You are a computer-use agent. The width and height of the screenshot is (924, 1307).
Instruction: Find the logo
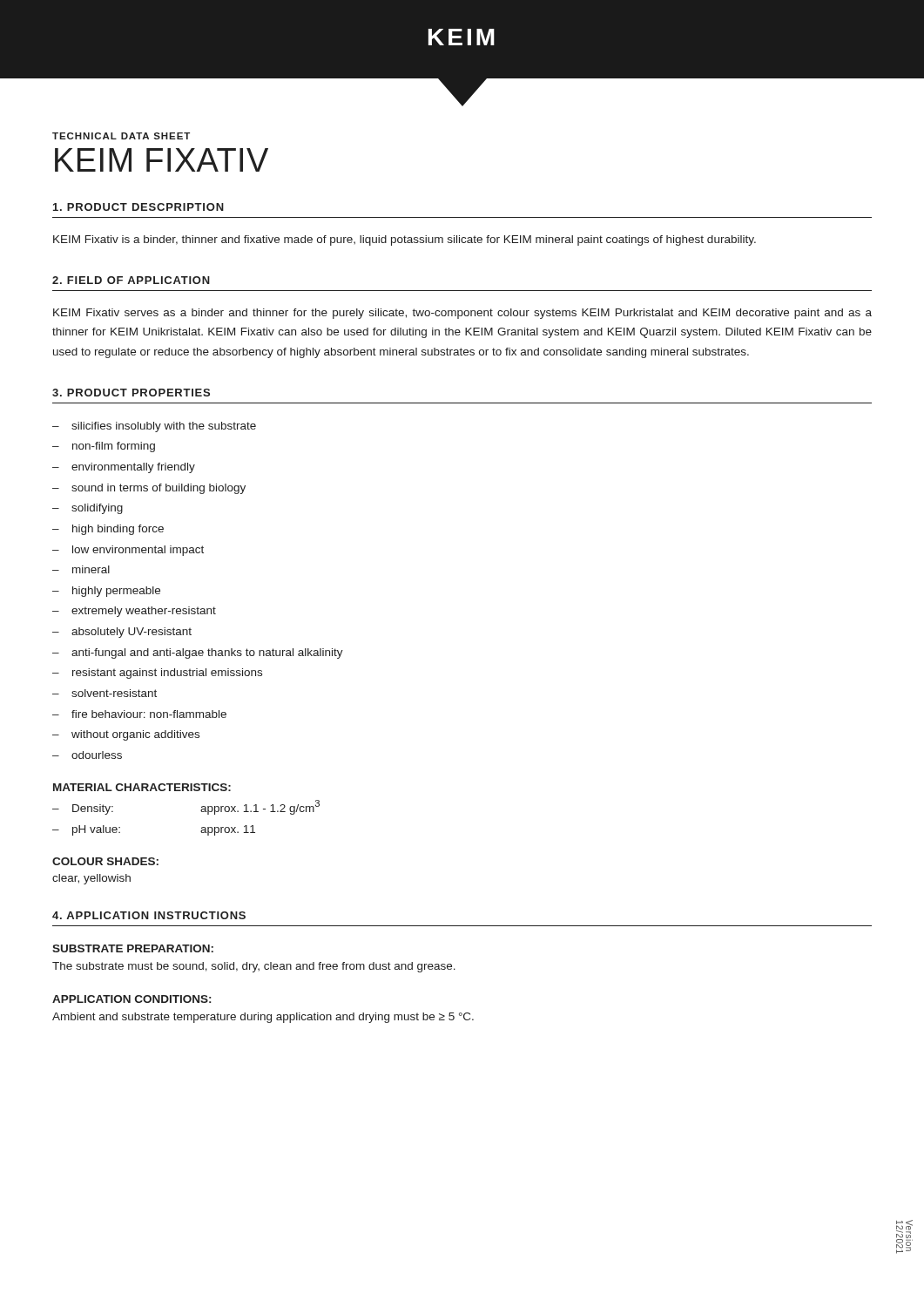click(x=462, y=39)
